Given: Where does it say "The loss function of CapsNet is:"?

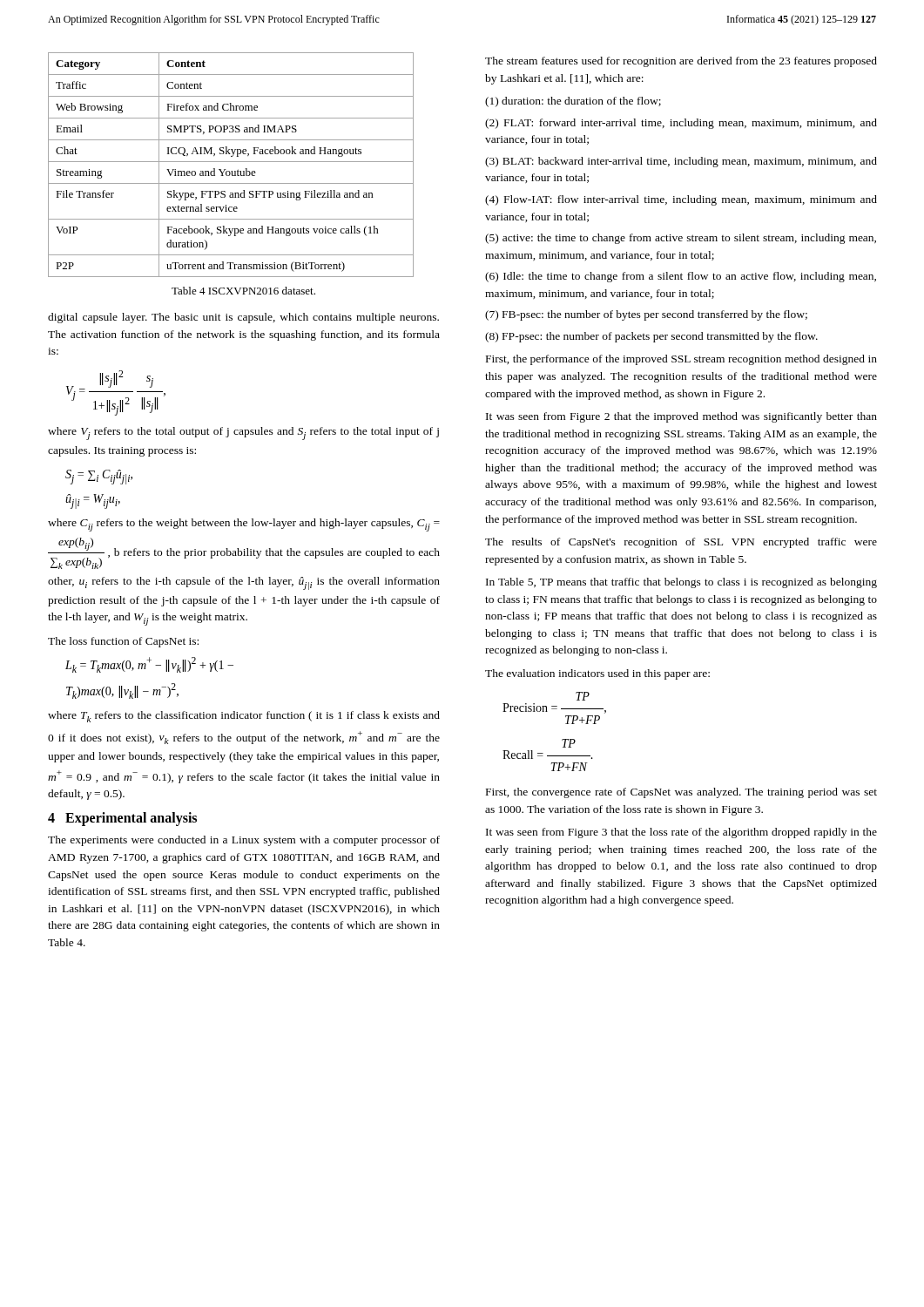Looking at the screenshot, I should click(124, 641).
